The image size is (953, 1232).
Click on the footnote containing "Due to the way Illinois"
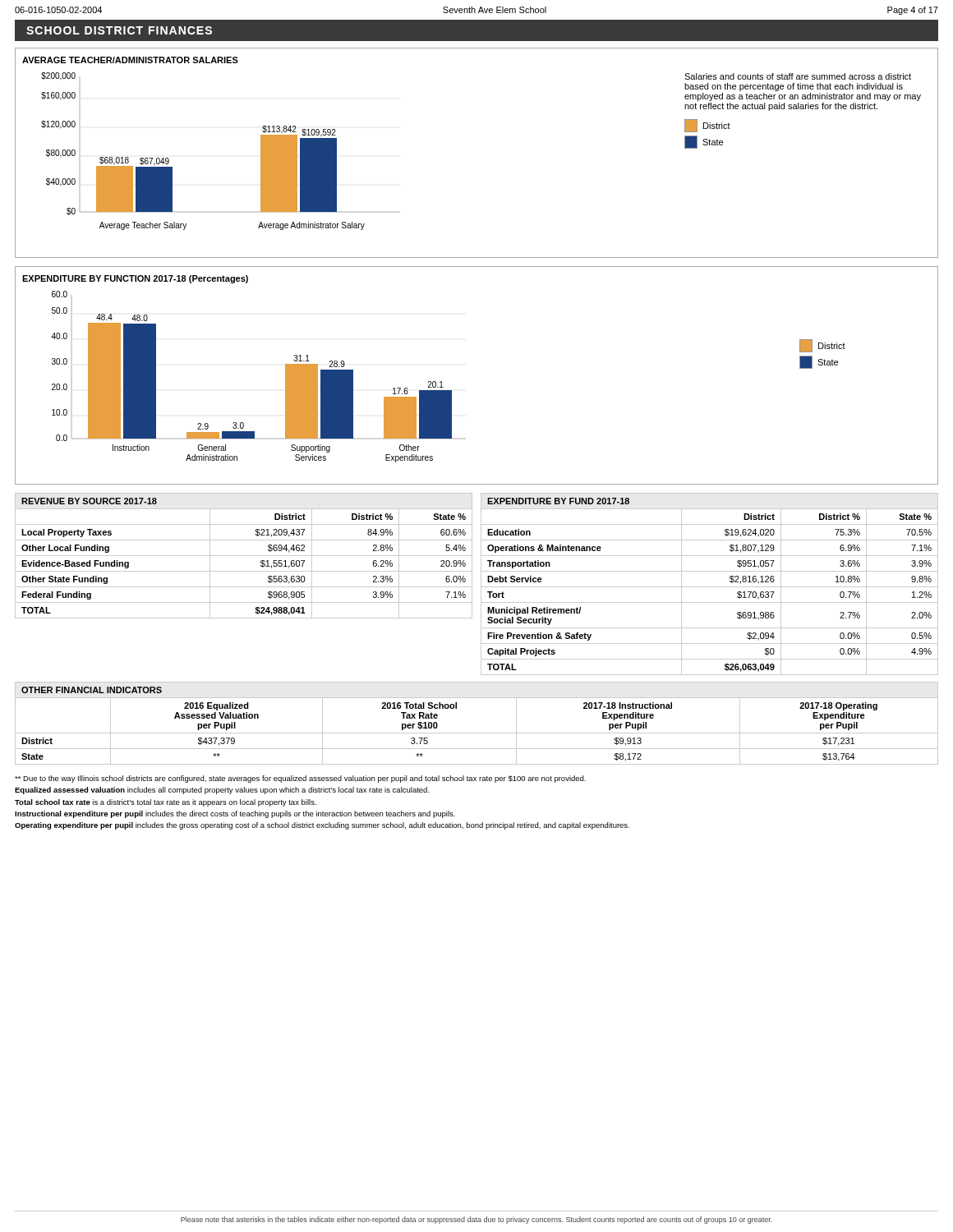coord(300,778)
